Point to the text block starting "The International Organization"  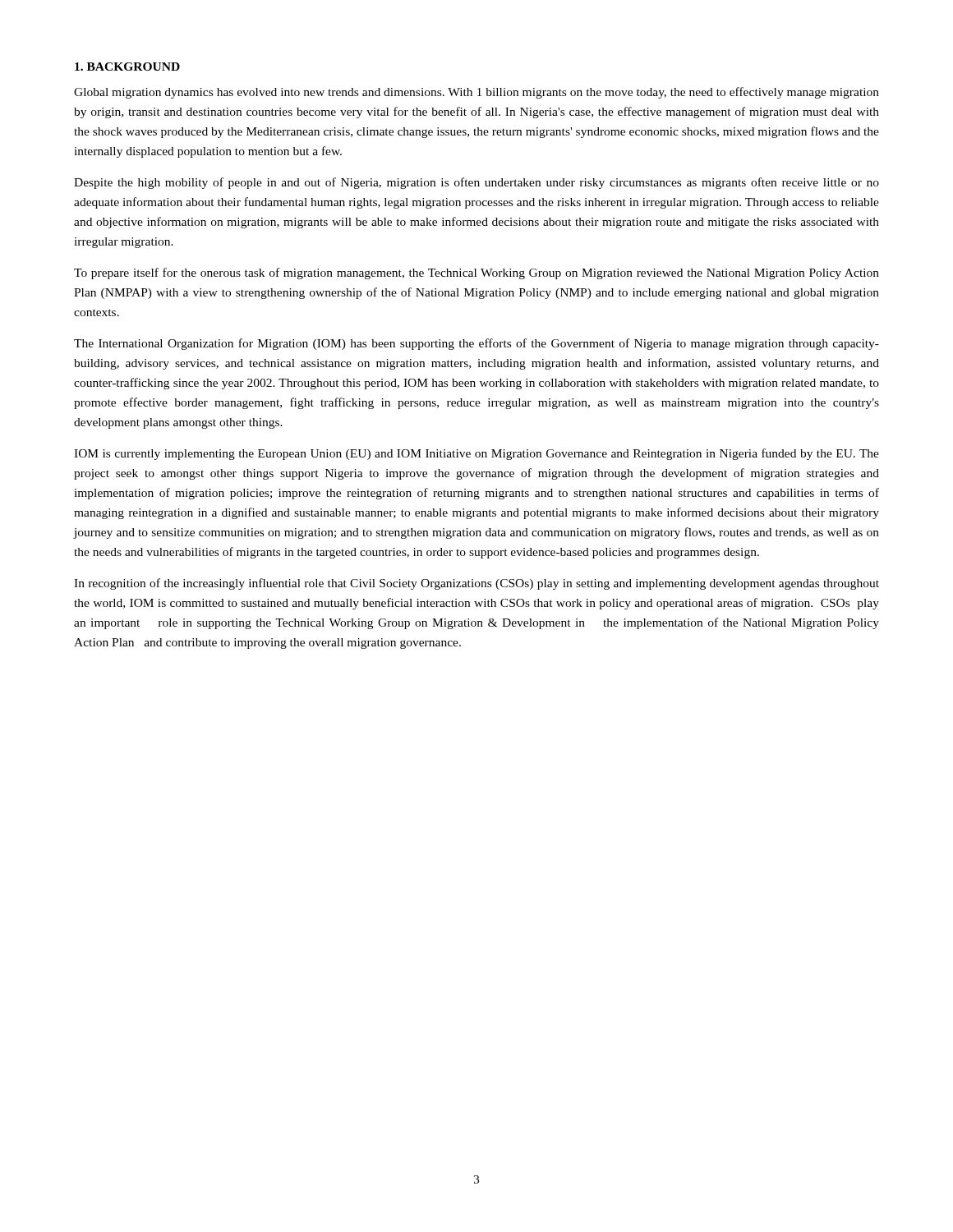[476, 383]
